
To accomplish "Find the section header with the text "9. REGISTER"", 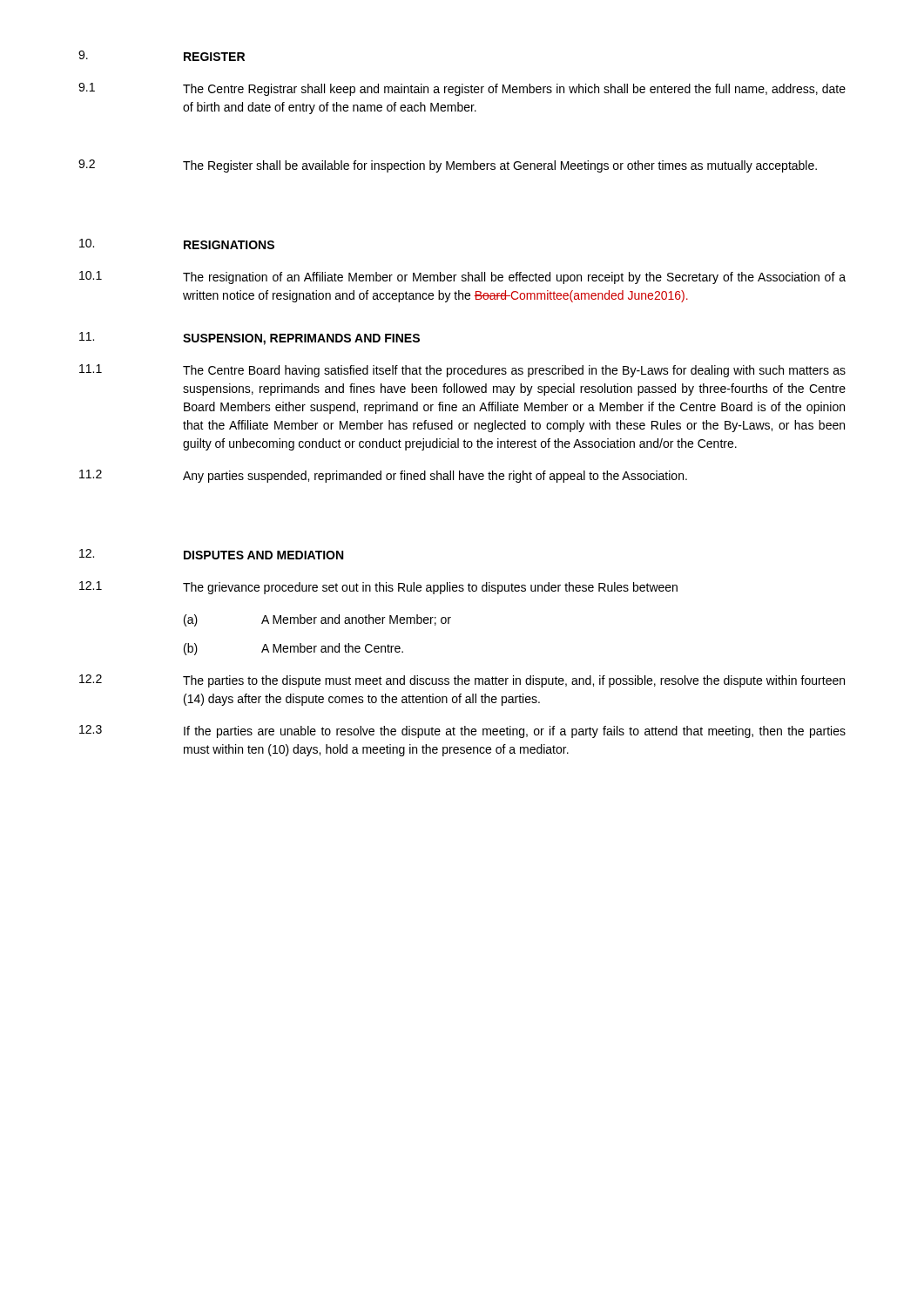I will [x=81, y=55].
